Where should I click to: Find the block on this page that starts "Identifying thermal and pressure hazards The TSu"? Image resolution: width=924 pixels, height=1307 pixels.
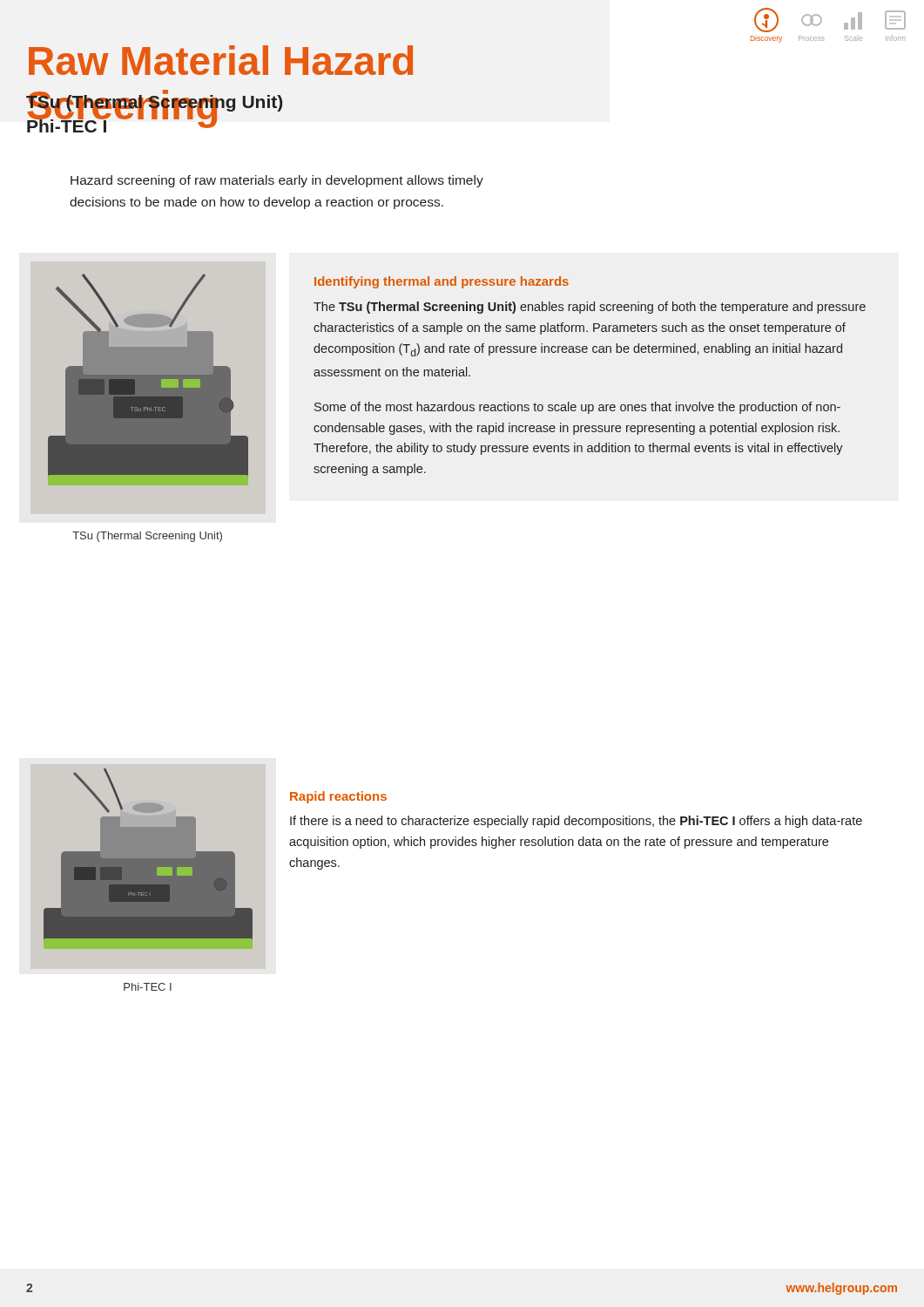point(442,282)
